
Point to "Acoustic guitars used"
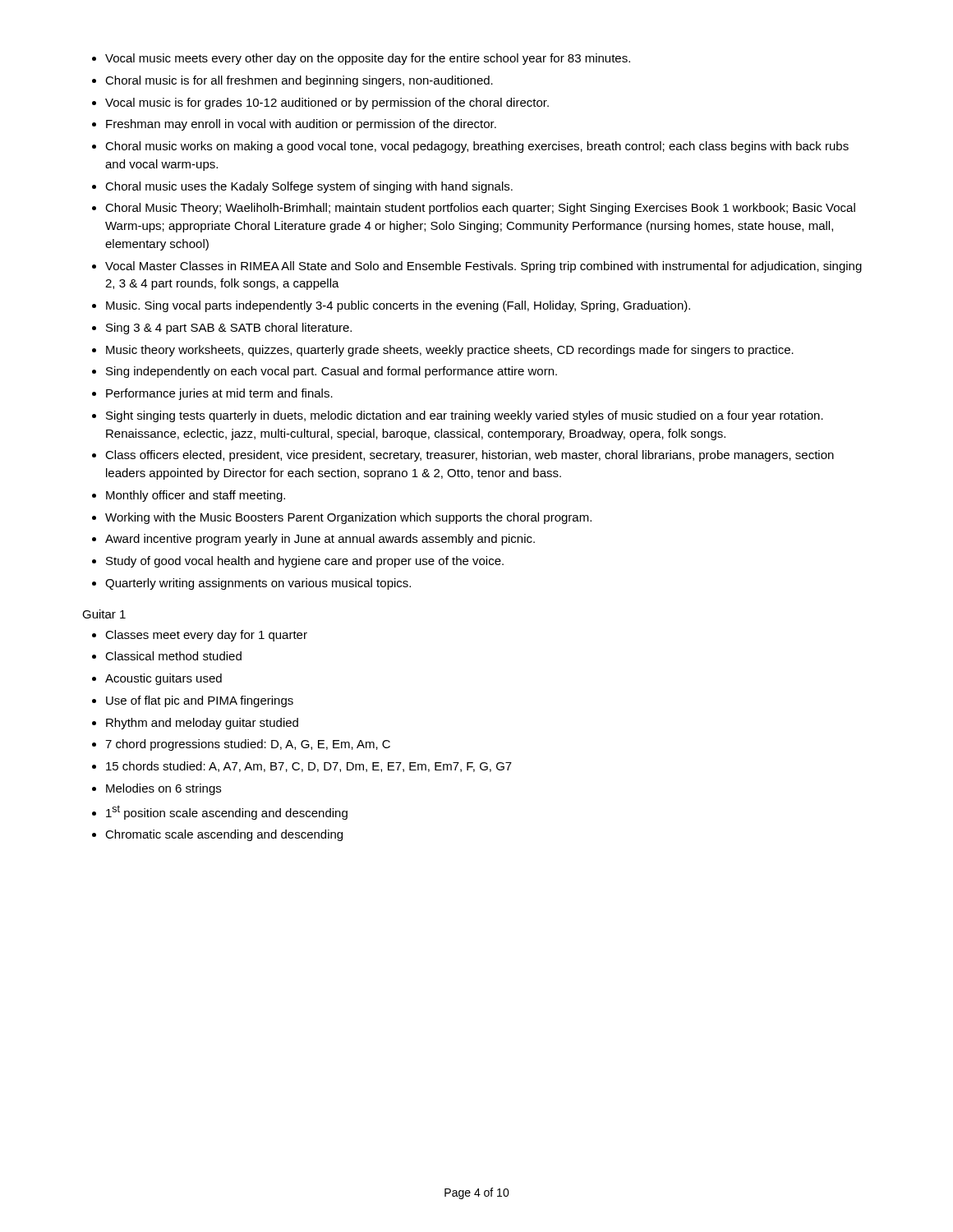(x=163, y=679)
